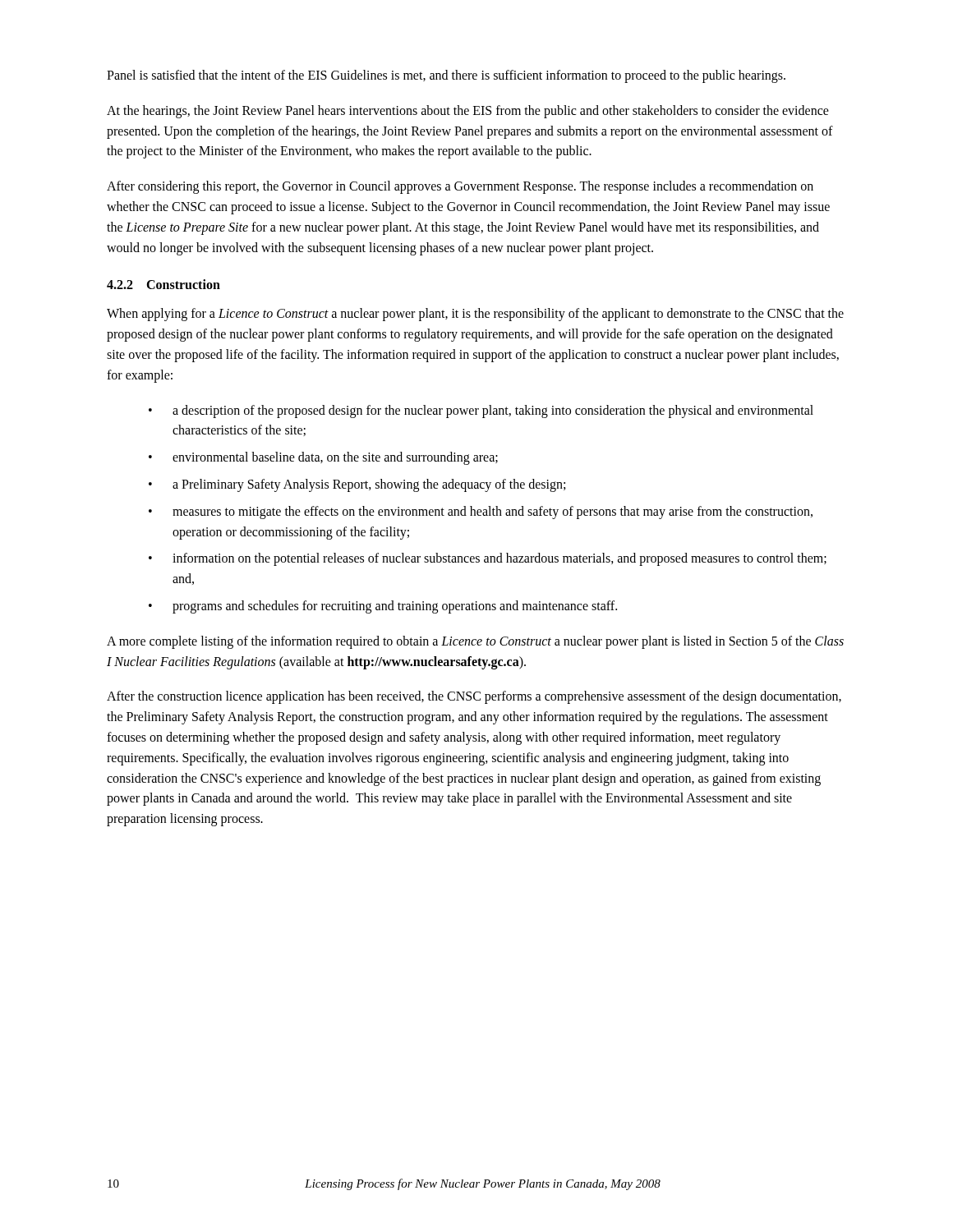Find the element starting "• programs and schedules for recruiting"
The image size is (953, 1232).
(x=493, y=606)
